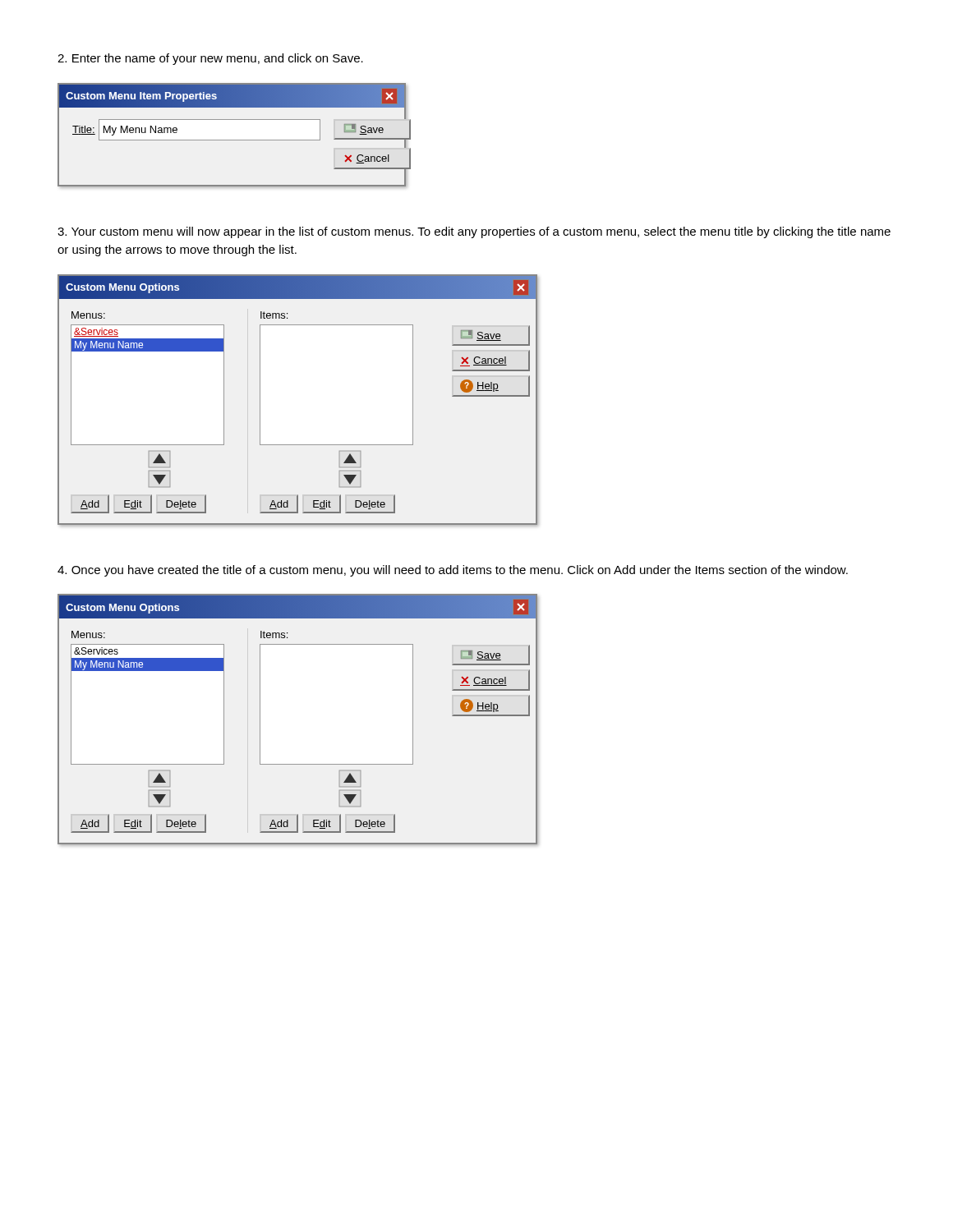
Task: Click on the list item that says "2. Enter the name"
Action: pyautogui.click(x=211, y=58)
